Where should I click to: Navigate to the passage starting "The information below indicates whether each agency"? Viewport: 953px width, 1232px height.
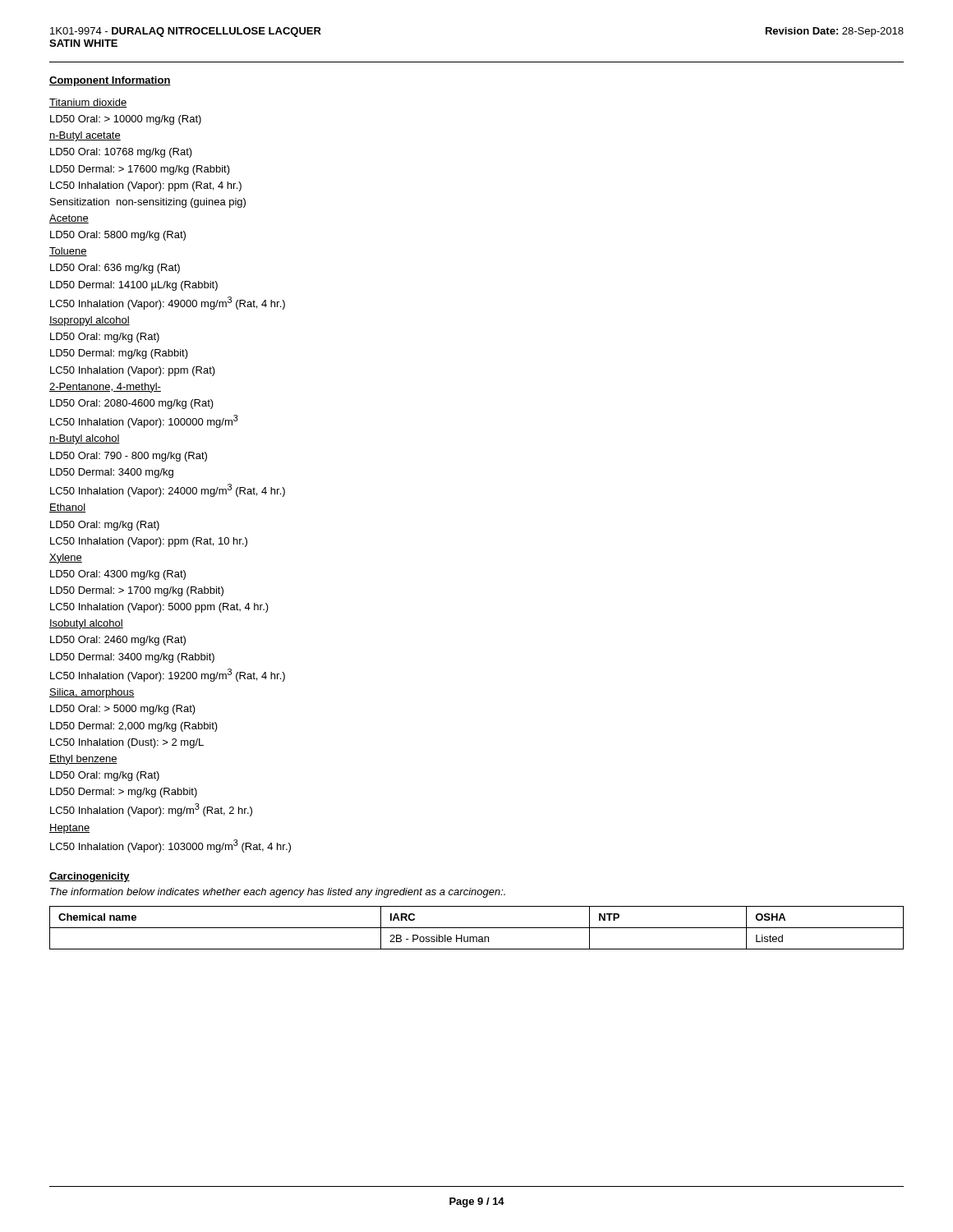tap(278, 892)
